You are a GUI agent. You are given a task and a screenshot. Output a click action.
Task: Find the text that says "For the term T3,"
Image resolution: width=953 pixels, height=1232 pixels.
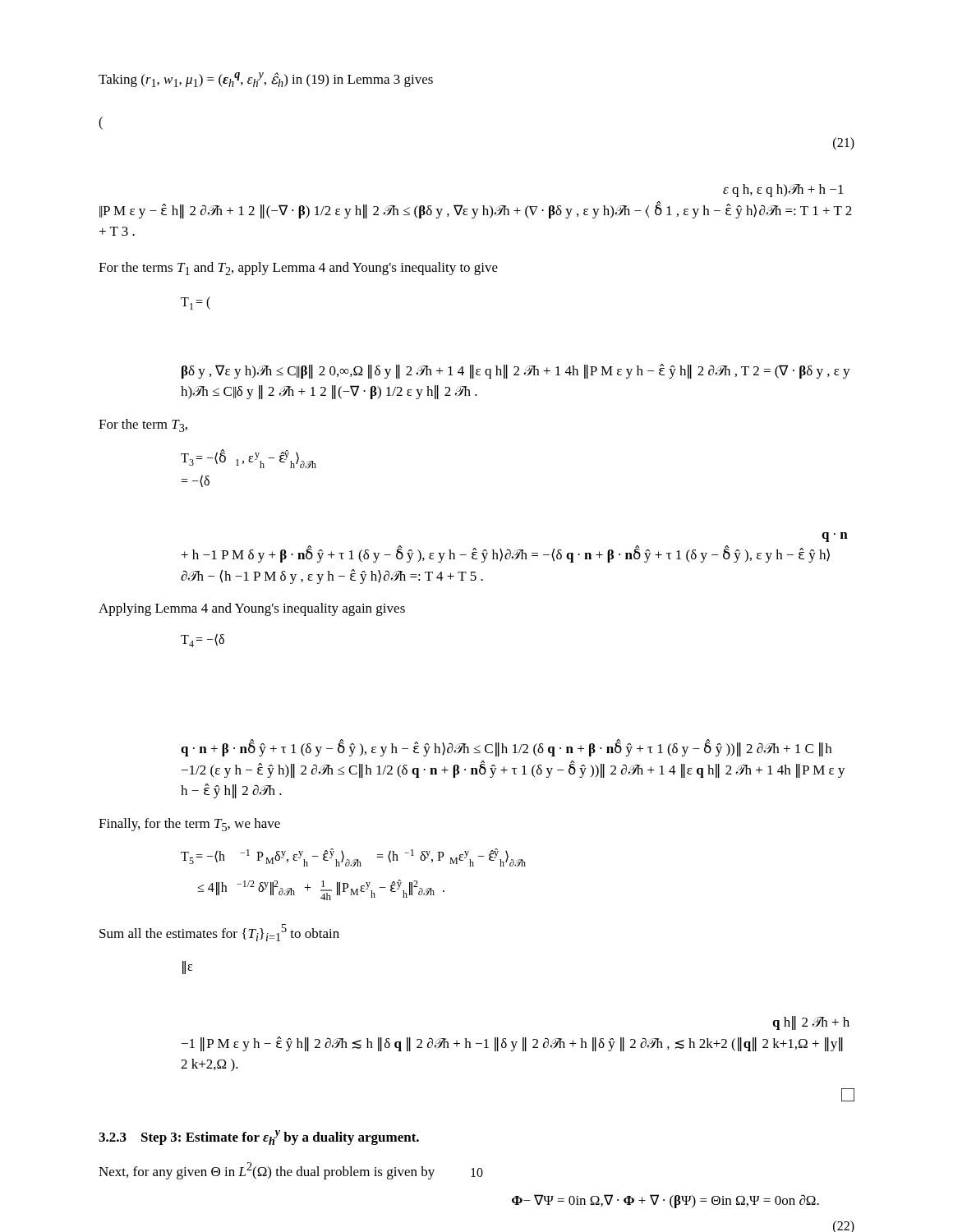click(x=143, y=426)
